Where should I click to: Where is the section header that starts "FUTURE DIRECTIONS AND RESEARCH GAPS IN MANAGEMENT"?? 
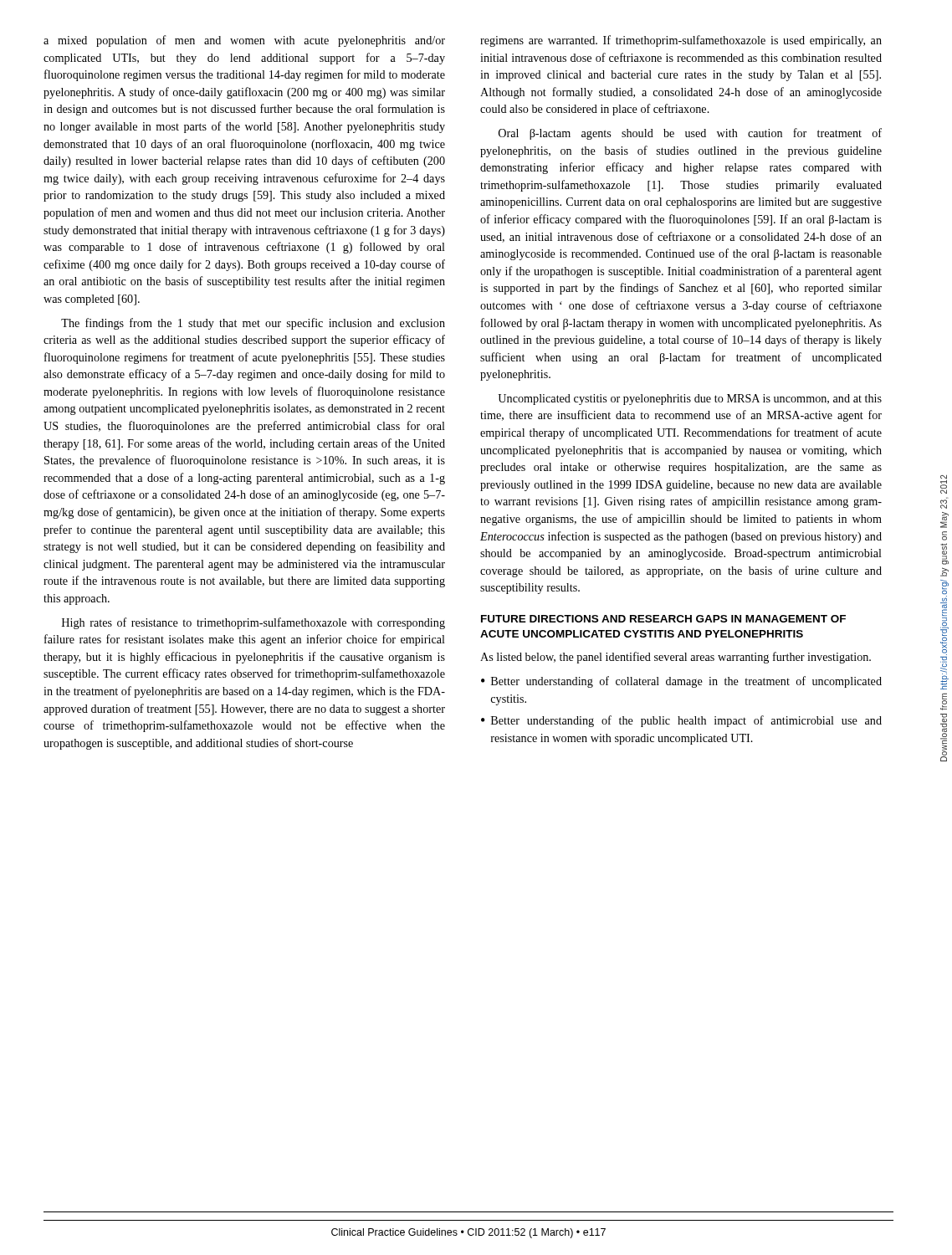point(663,626)
